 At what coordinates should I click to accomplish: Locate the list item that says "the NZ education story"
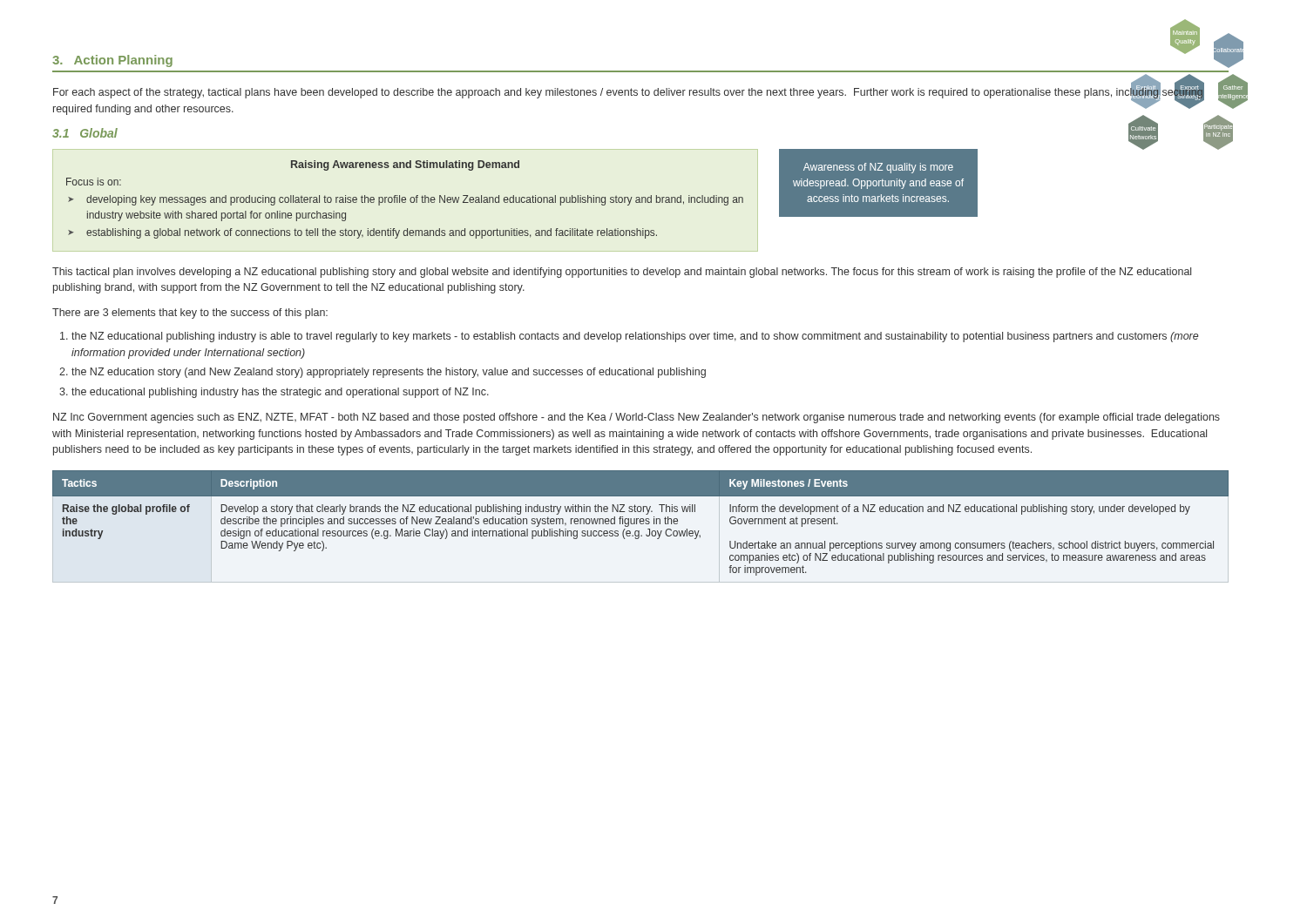click(x=389, y=372)
